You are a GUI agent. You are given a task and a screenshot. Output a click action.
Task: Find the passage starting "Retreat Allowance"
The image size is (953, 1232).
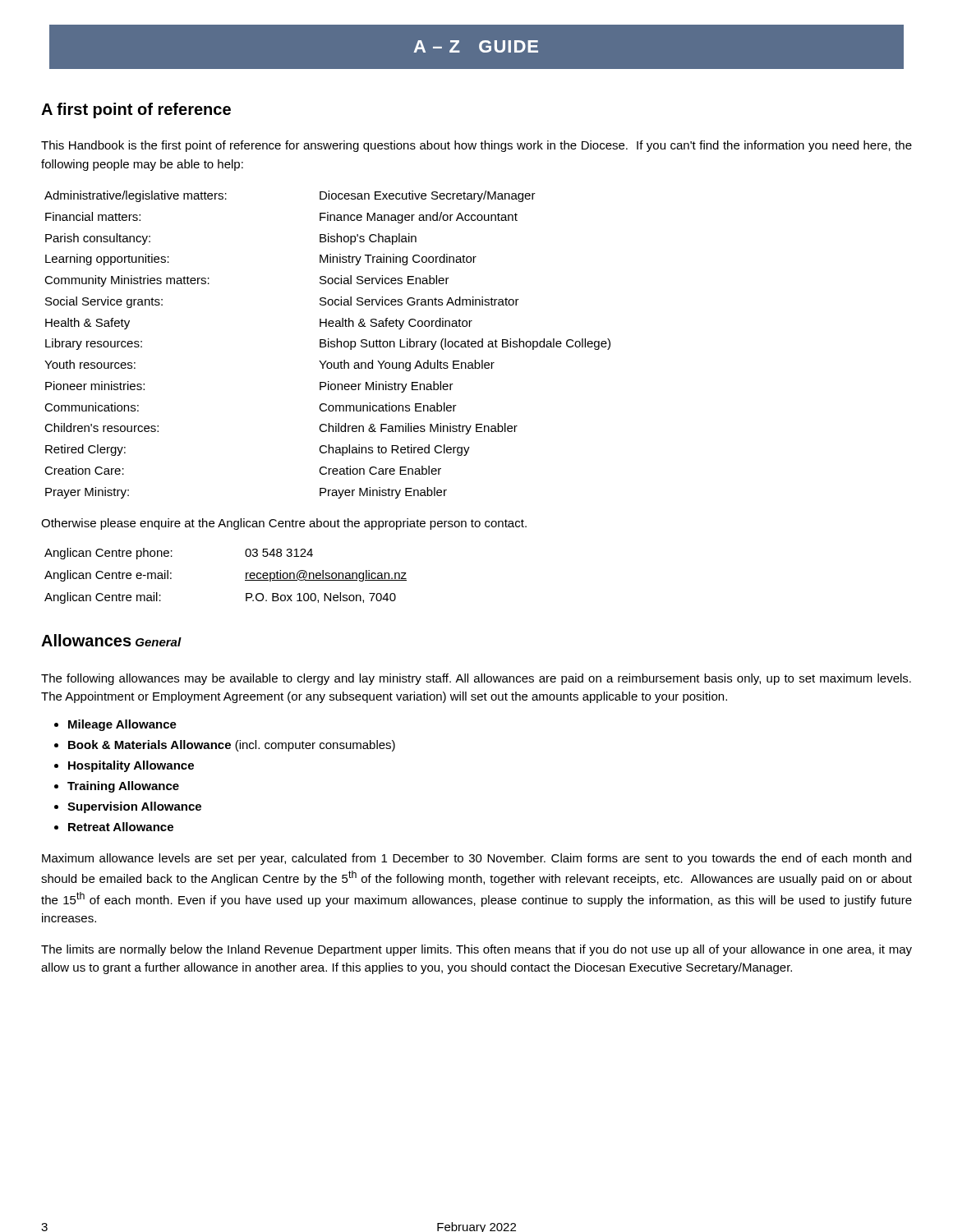pyautogui.click(x=121, y=826)
